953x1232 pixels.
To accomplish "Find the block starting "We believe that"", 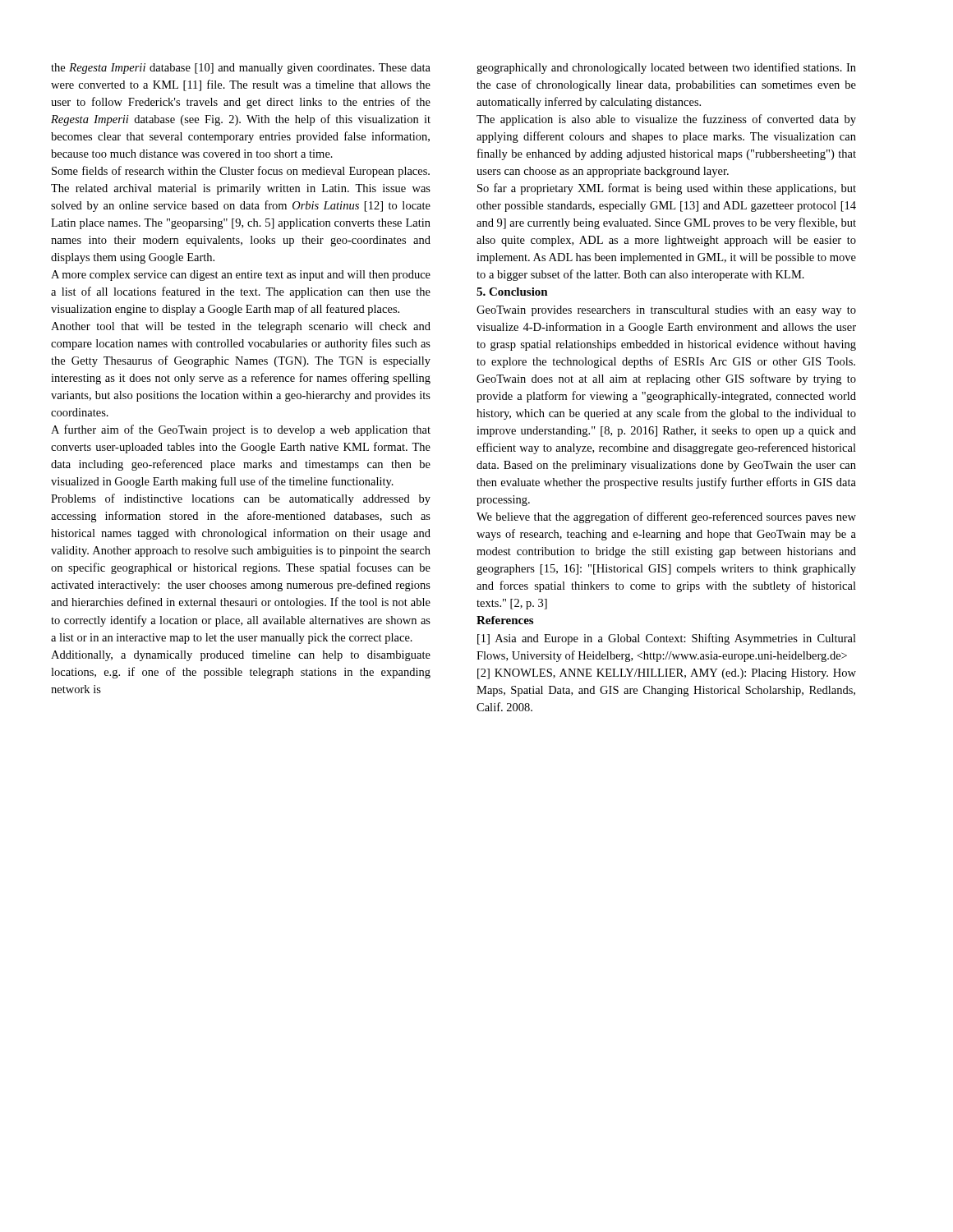I will [666, 560].
